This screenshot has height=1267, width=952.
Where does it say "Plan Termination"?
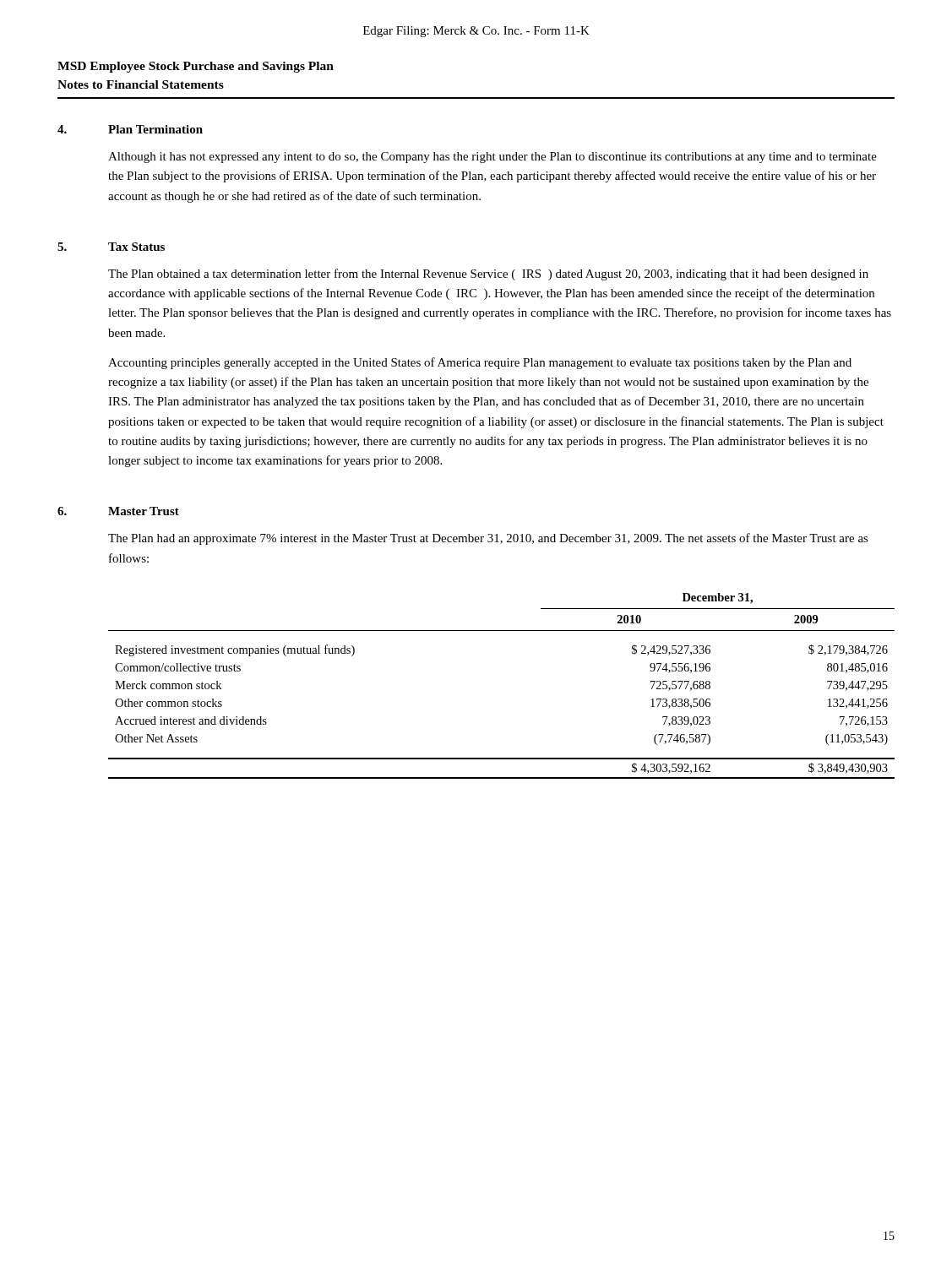(156, 129)
